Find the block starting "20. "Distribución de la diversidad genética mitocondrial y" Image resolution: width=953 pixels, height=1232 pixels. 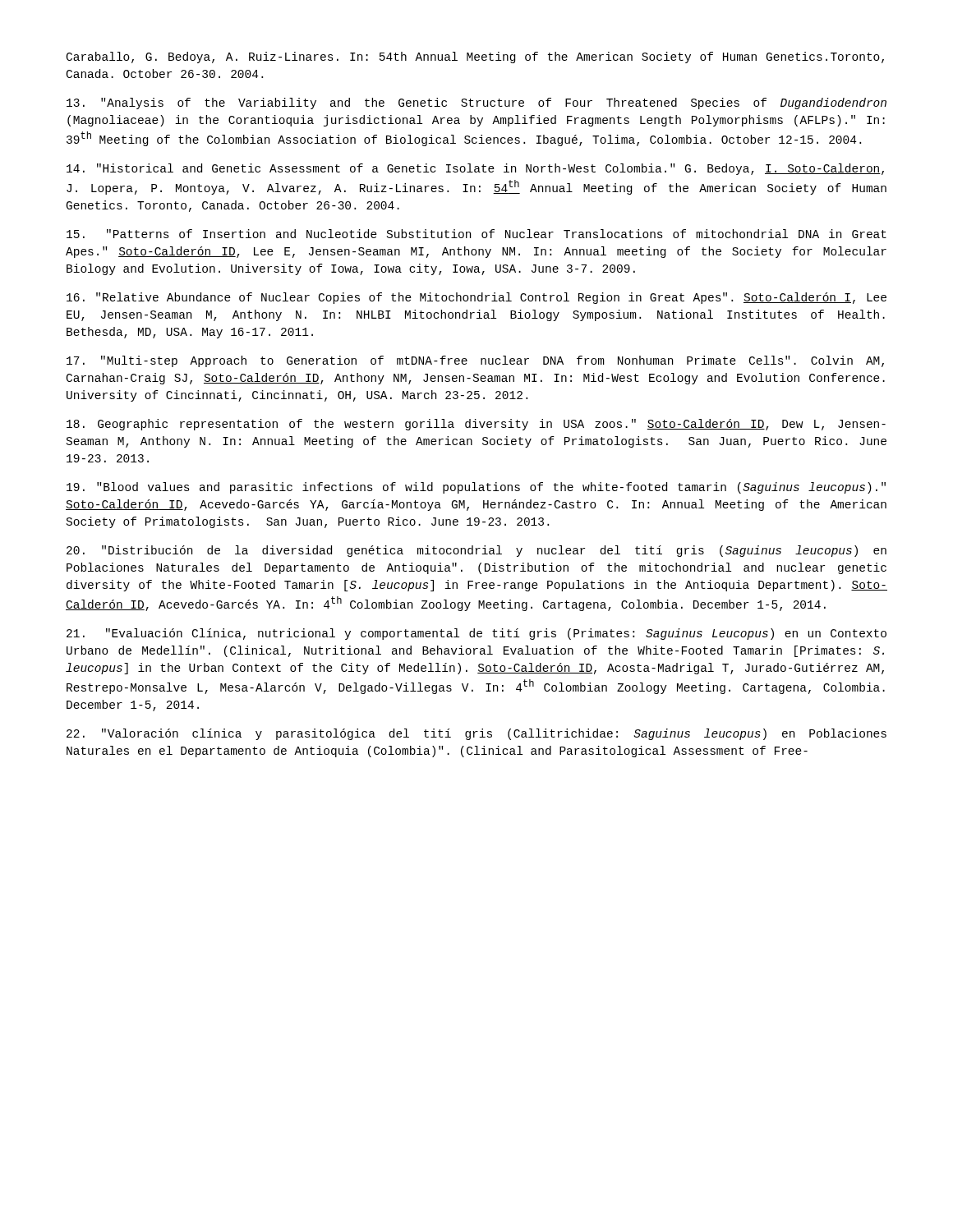[x=476, y=578]
